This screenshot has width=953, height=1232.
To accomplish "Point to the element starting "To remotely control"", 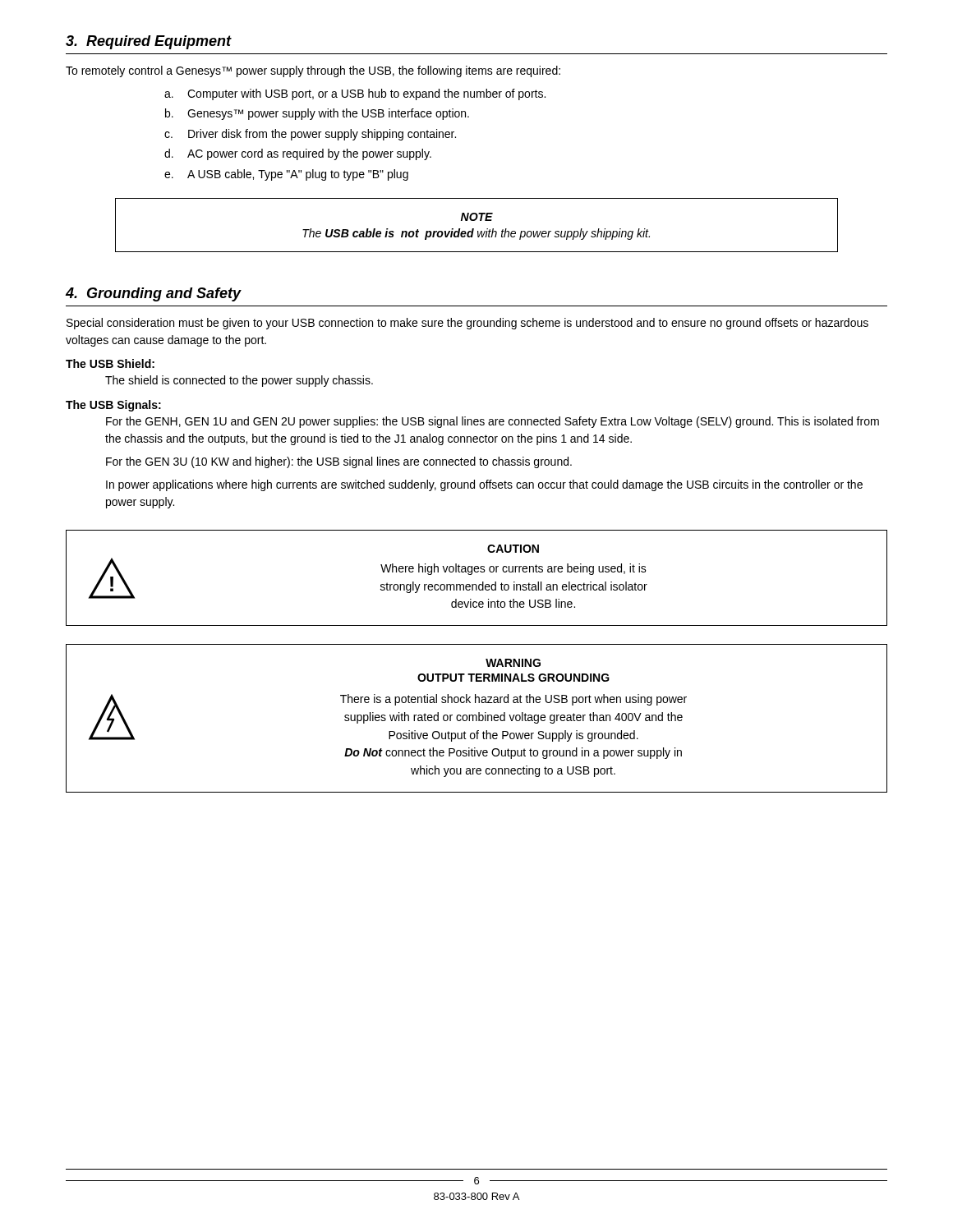I will [x=313, y=71].
